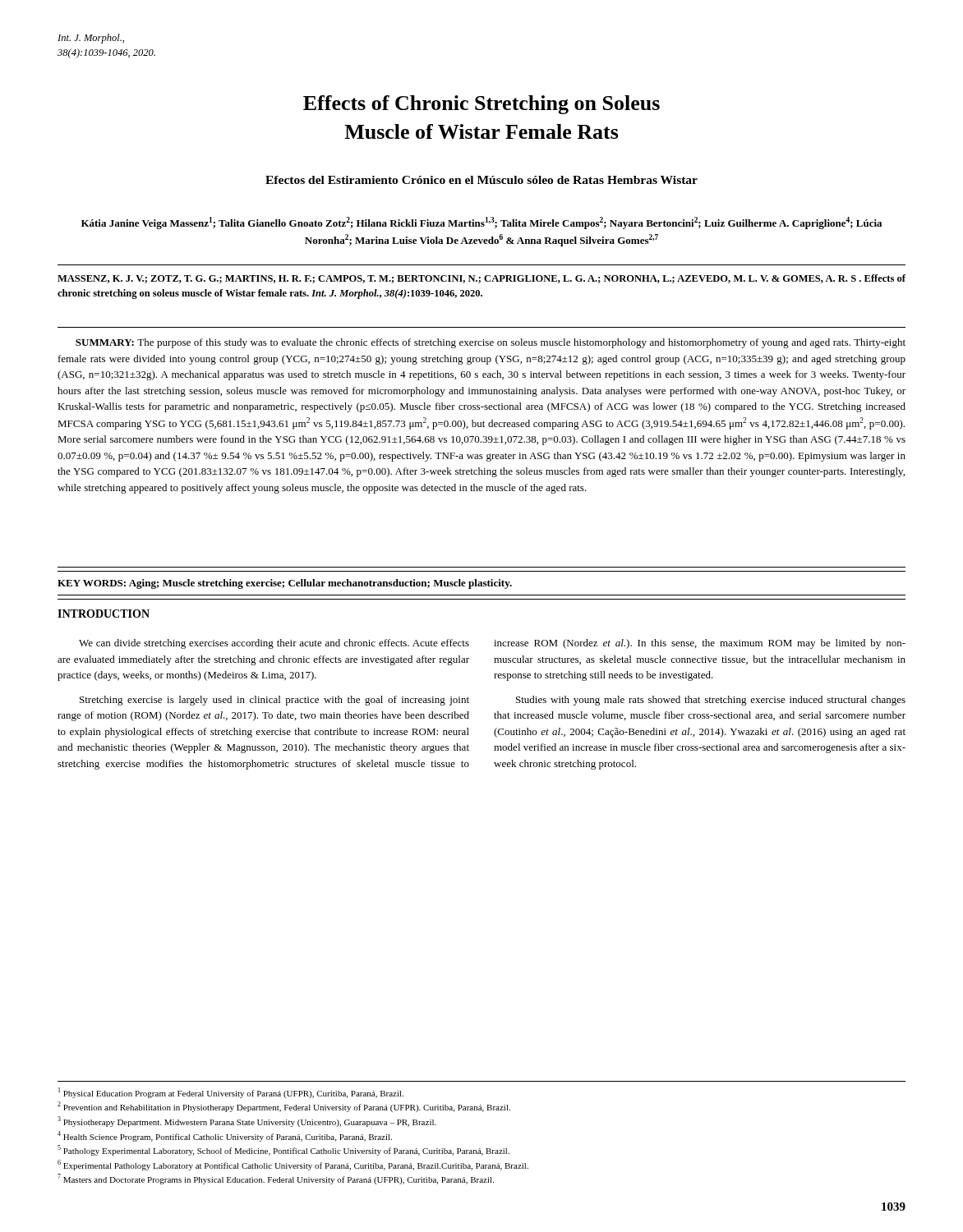Find the text block that says "KEY WORDS: Aging; Muscle stretching exercise; Cellular mechanotransduction;"

click(482, 583)
